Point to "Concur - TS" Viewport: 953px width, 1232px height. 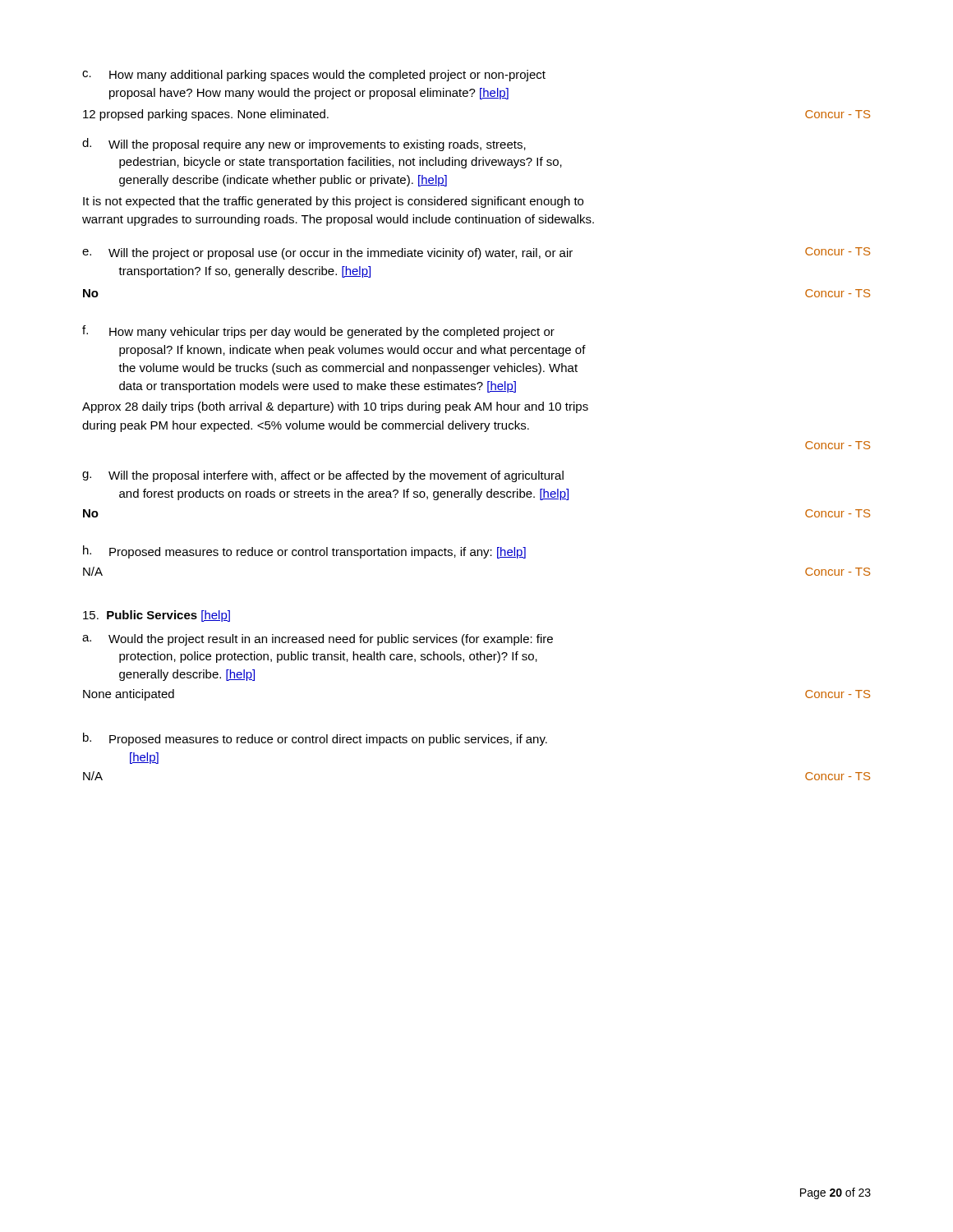point(838,445)
